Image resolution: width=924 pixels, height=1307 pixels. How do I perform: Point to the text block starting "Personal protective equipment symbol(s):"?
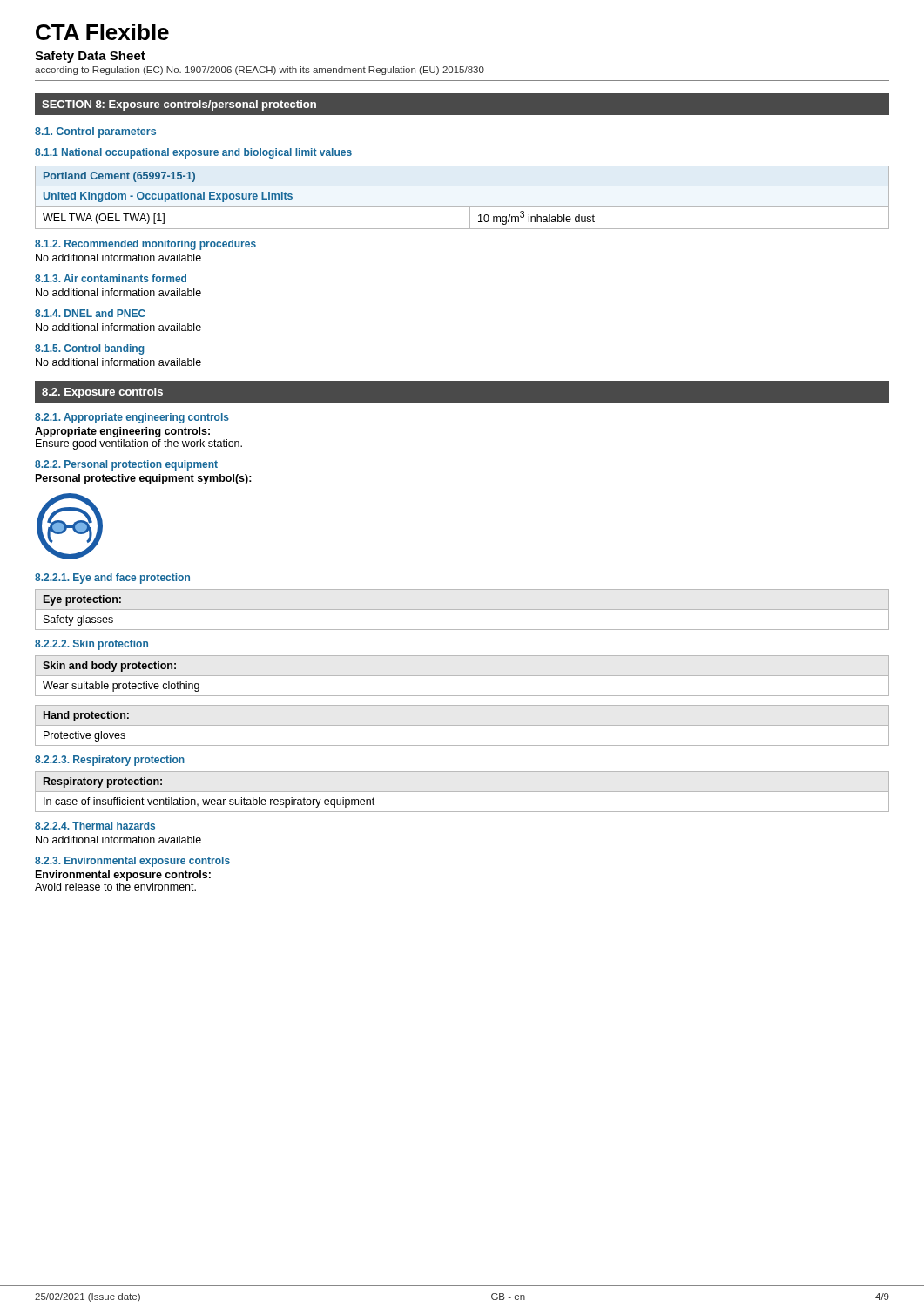(143, 478)
